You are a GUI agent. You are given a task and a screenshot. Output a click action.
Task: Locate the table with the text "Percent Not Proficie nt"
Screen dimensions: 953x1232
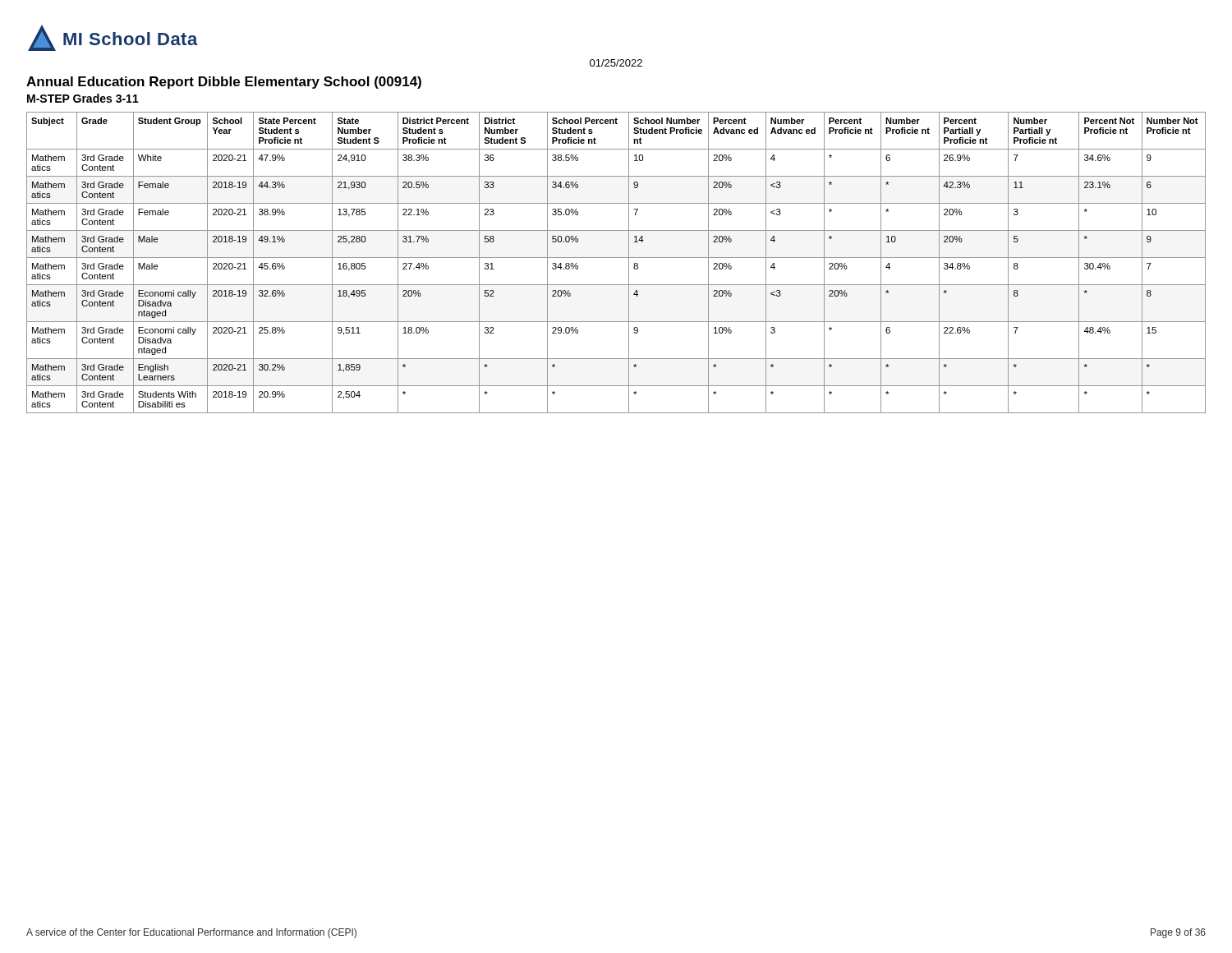click(x=616, y=262)
